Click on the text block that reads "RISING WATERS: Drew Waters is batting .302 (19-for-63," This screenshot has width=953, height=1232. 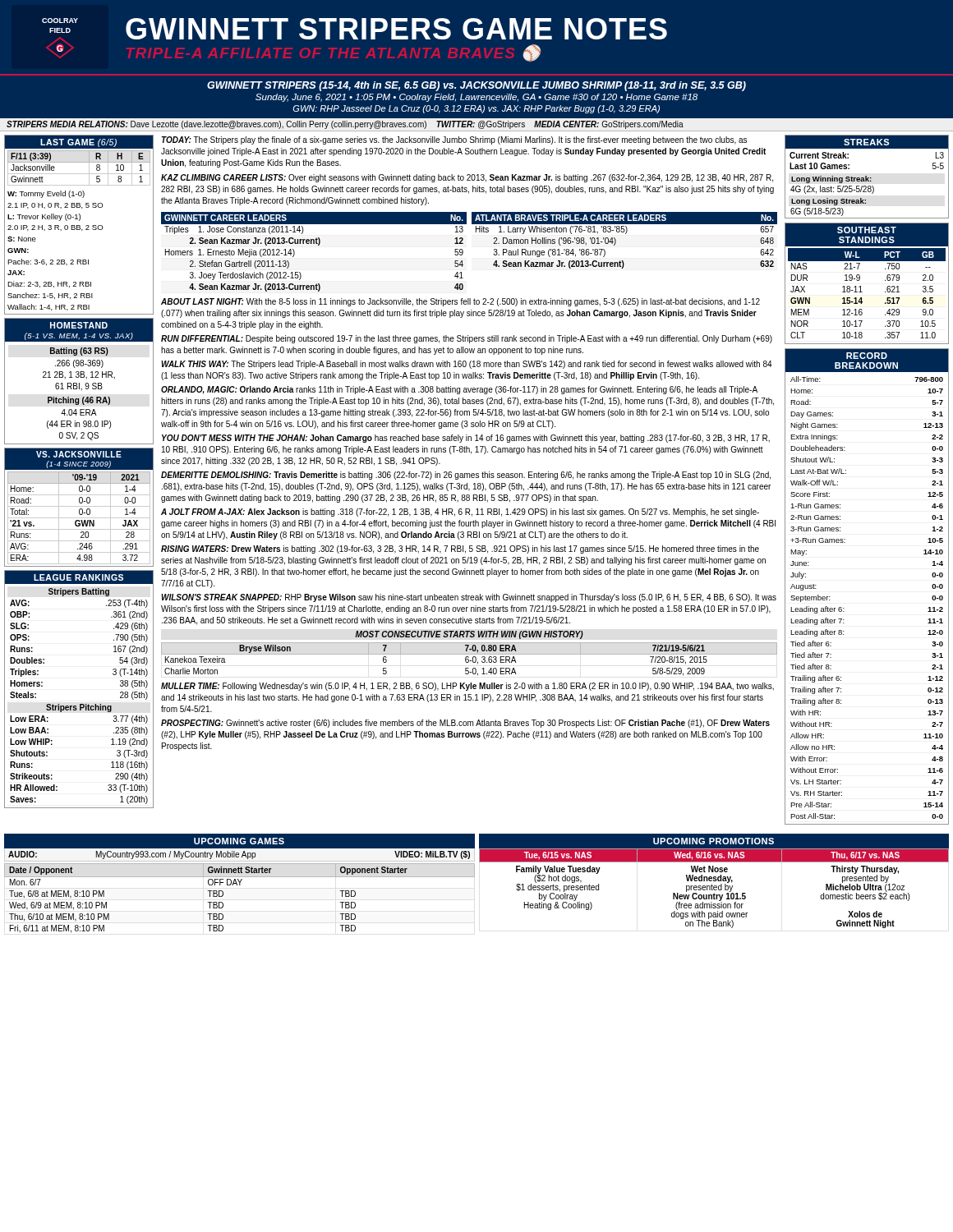coord(464,566)
